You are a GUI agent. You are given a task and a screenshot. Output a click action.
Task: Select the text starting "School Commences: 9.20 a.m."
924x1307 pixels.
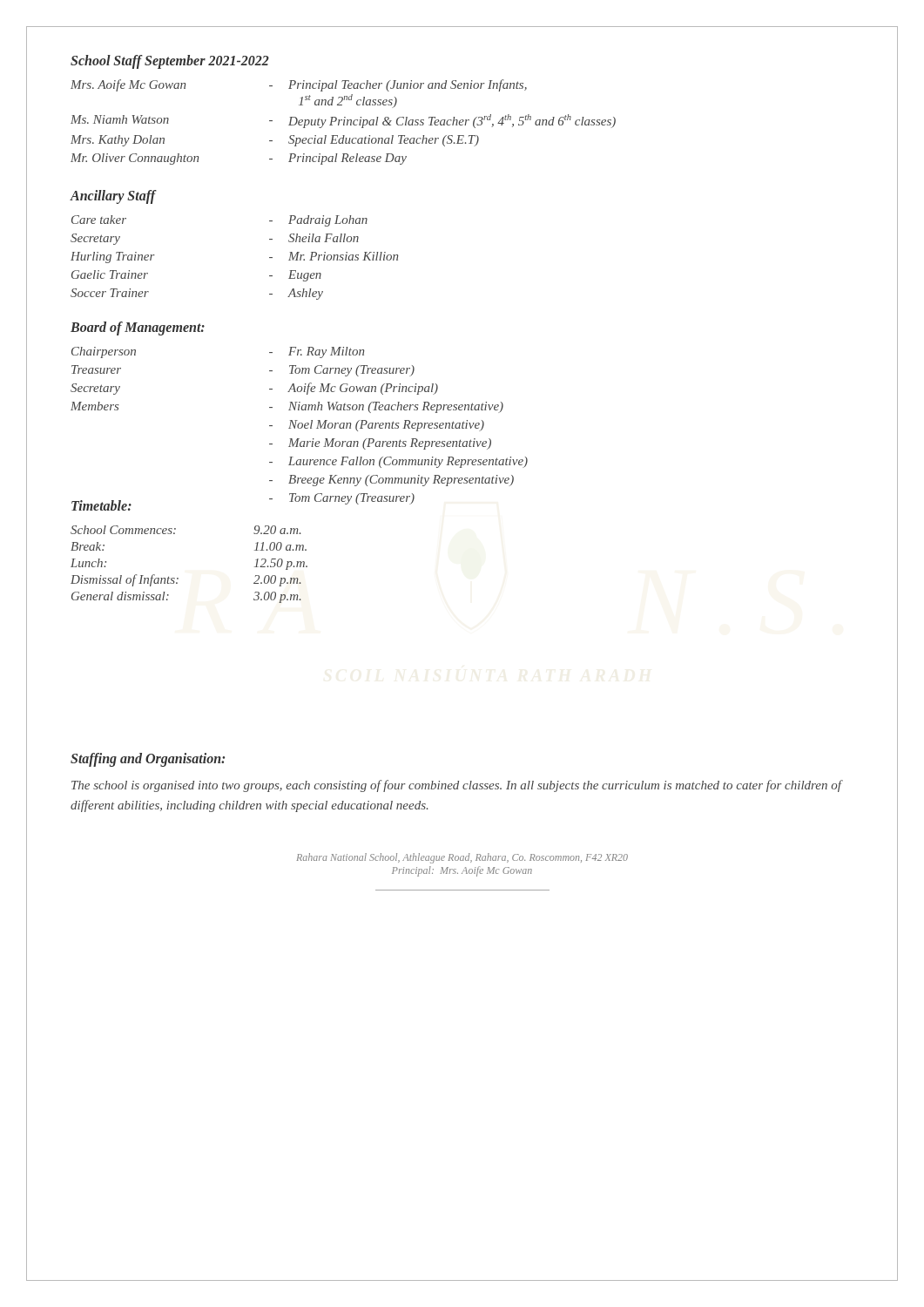coord(121,528)
